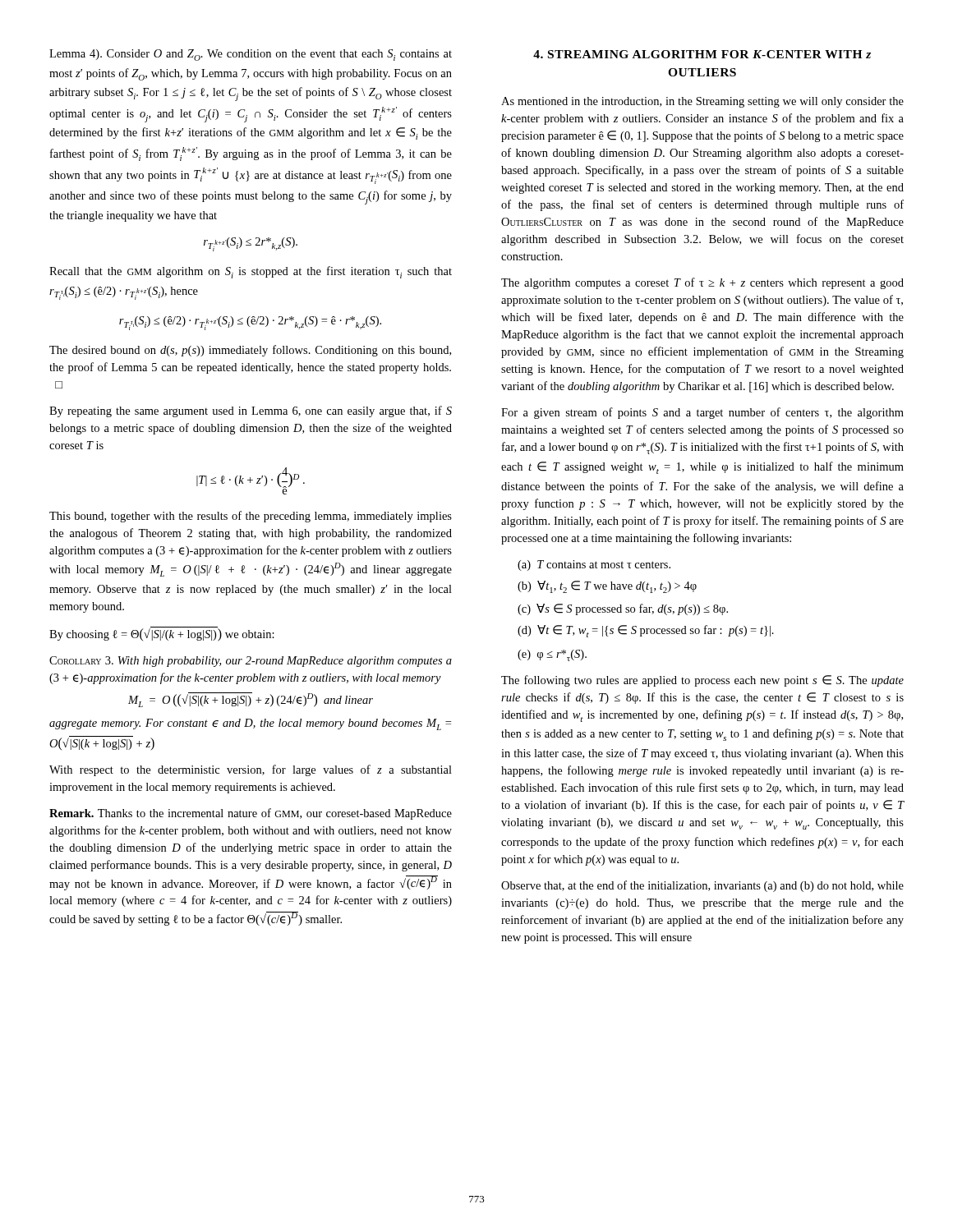Point to the formula beginning "|T| ≤ ℓ ·"
Image resolution: width=953 pixels, height=1232 pixels.
point(251,482)
